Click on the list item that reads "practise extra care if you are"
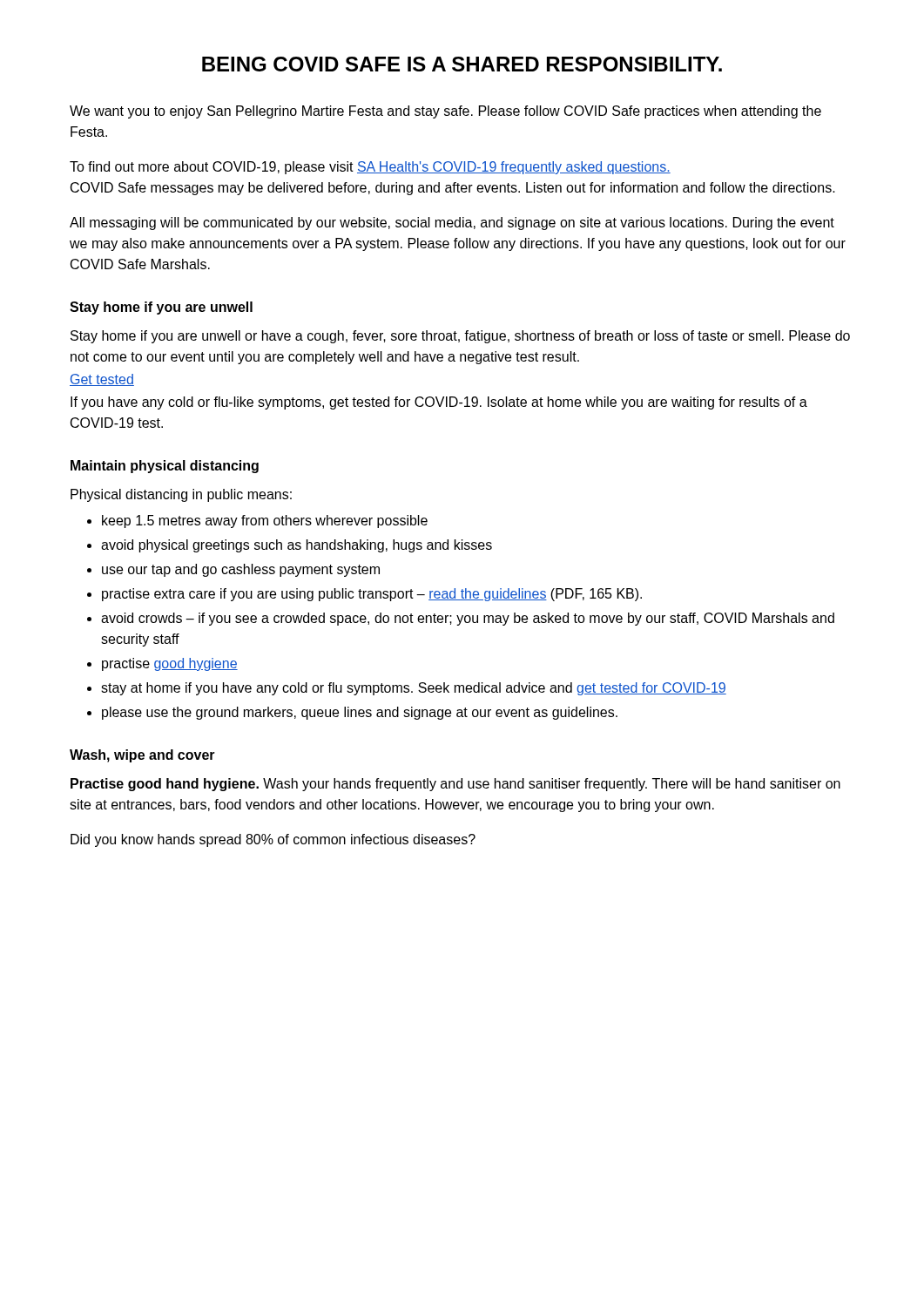 coord(372,594)
